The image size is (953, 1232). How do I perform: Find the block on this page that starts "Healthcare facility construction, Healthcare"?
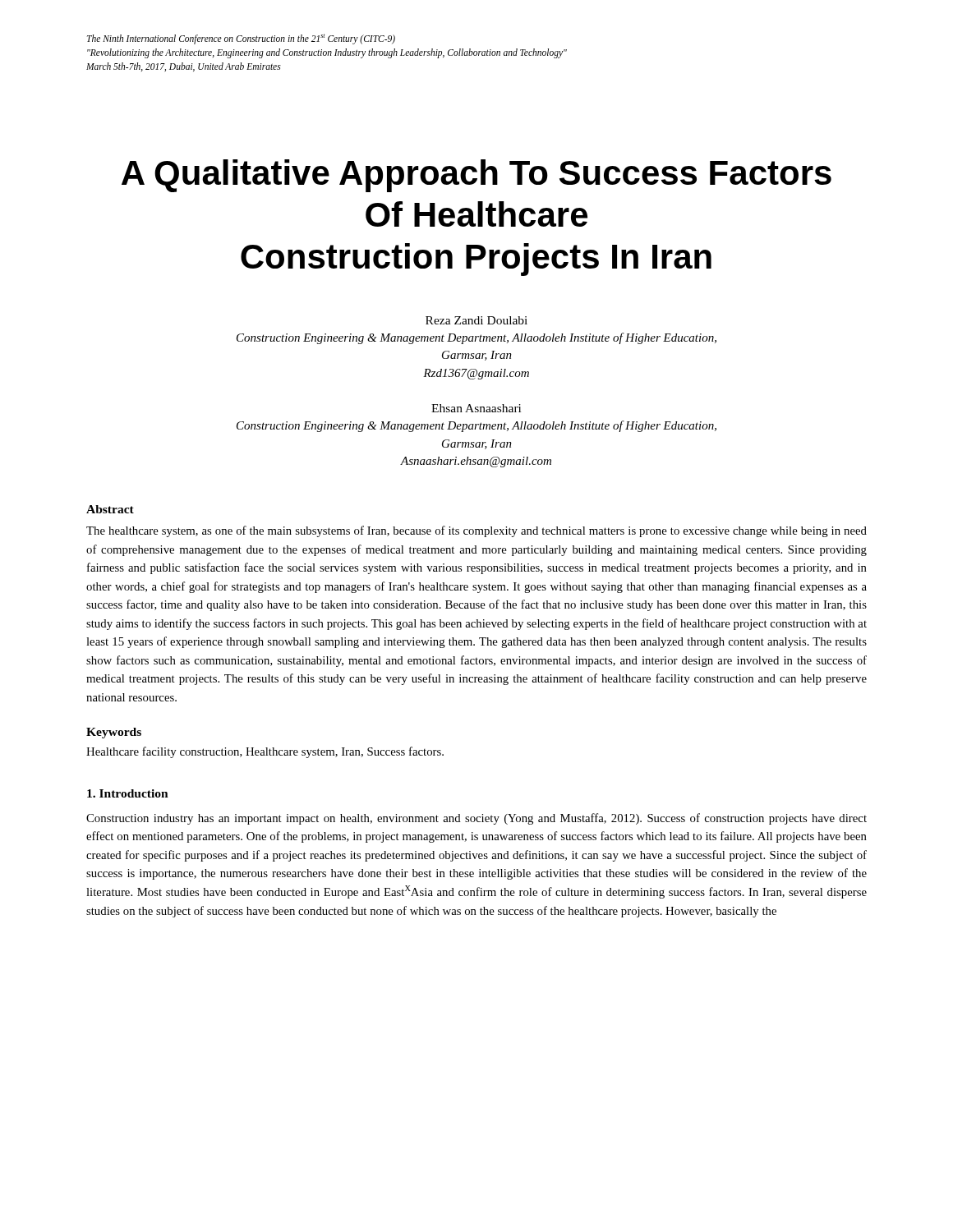(265, 752)
